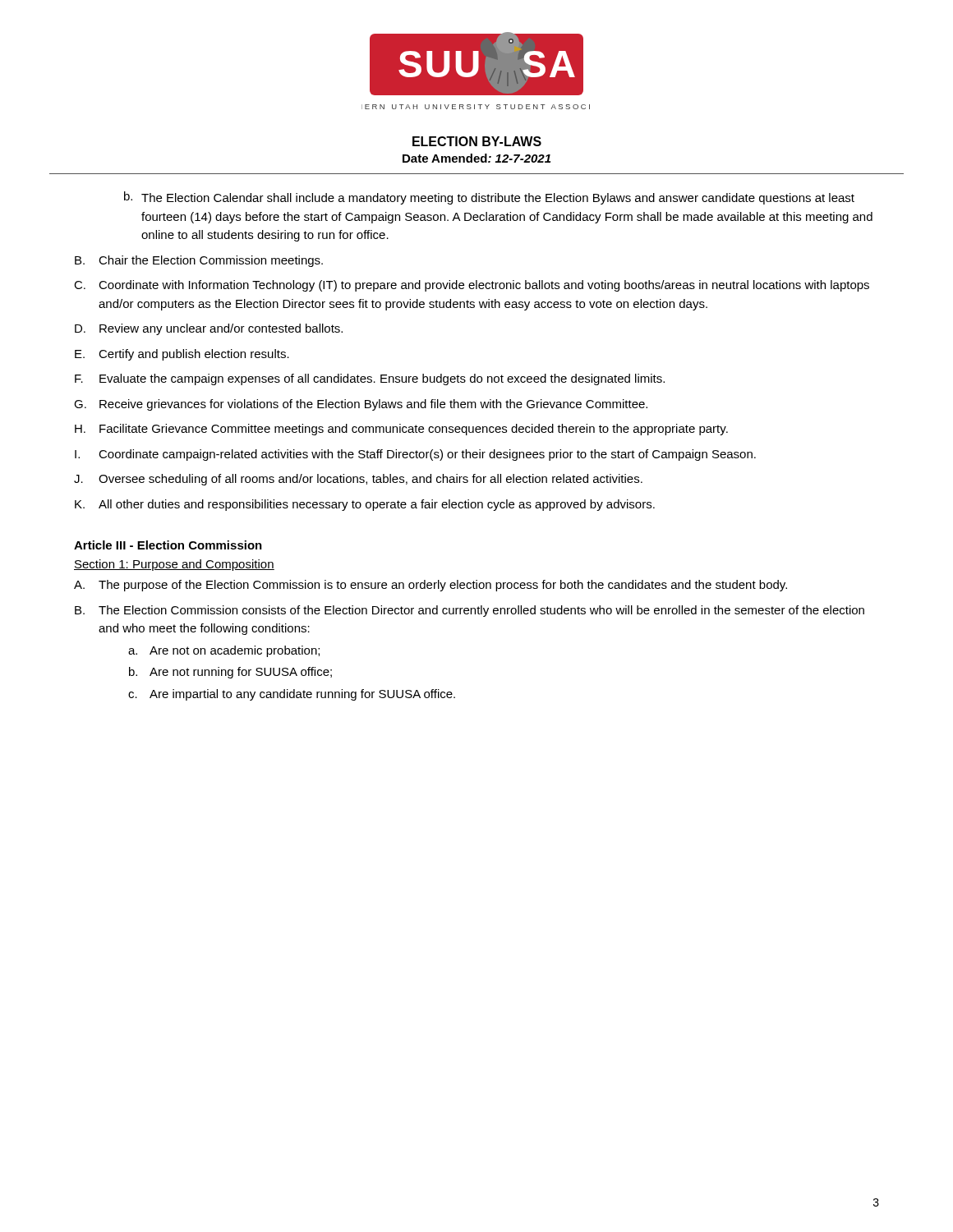Point to the text block starting "ELECTION BY-LAWS Date Amended: 12-7-2021"
Screen dimensions: 1232x953
476,150
